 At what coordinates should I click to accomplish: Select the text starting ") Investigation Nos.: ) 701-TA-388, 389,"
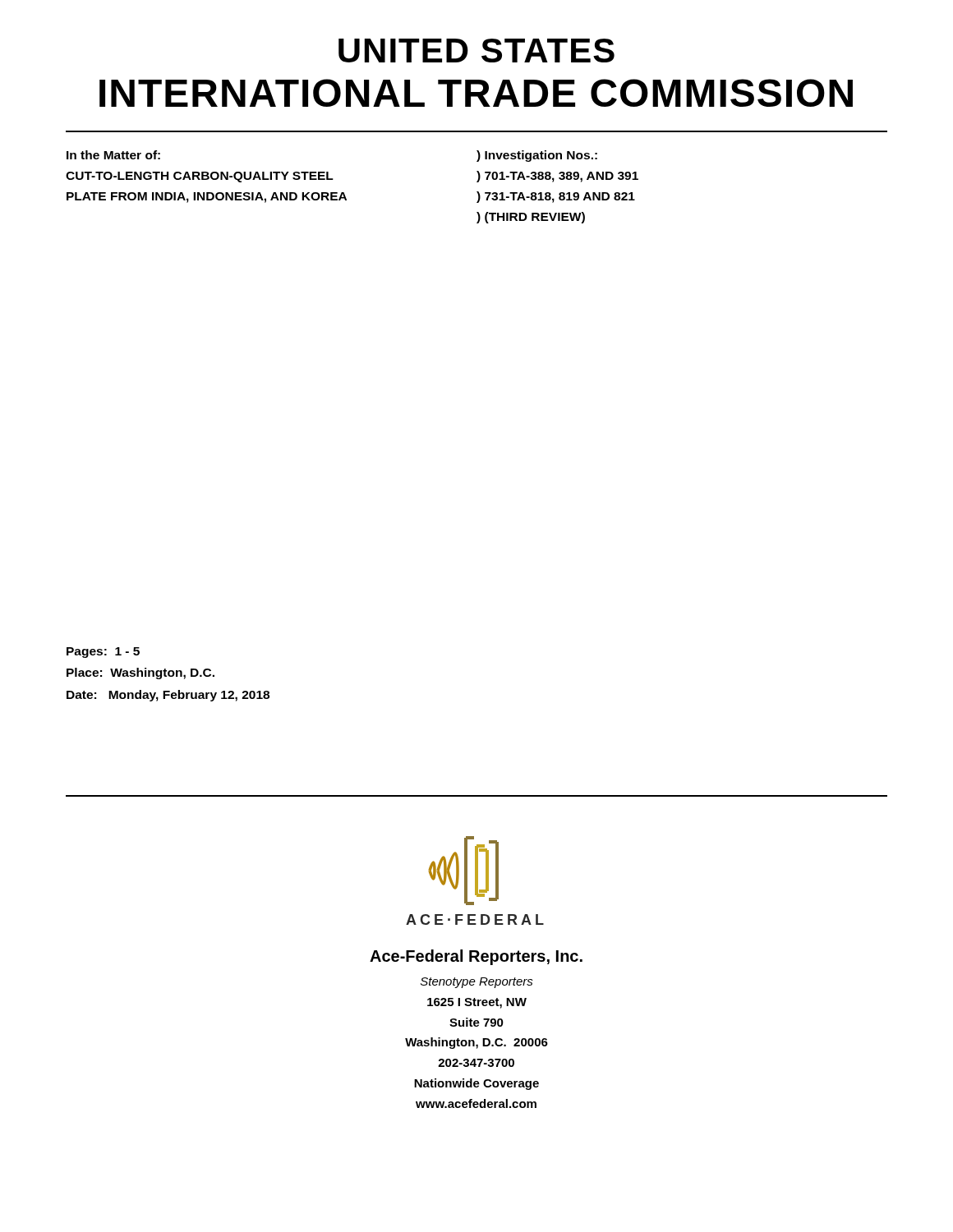point(558,186)
